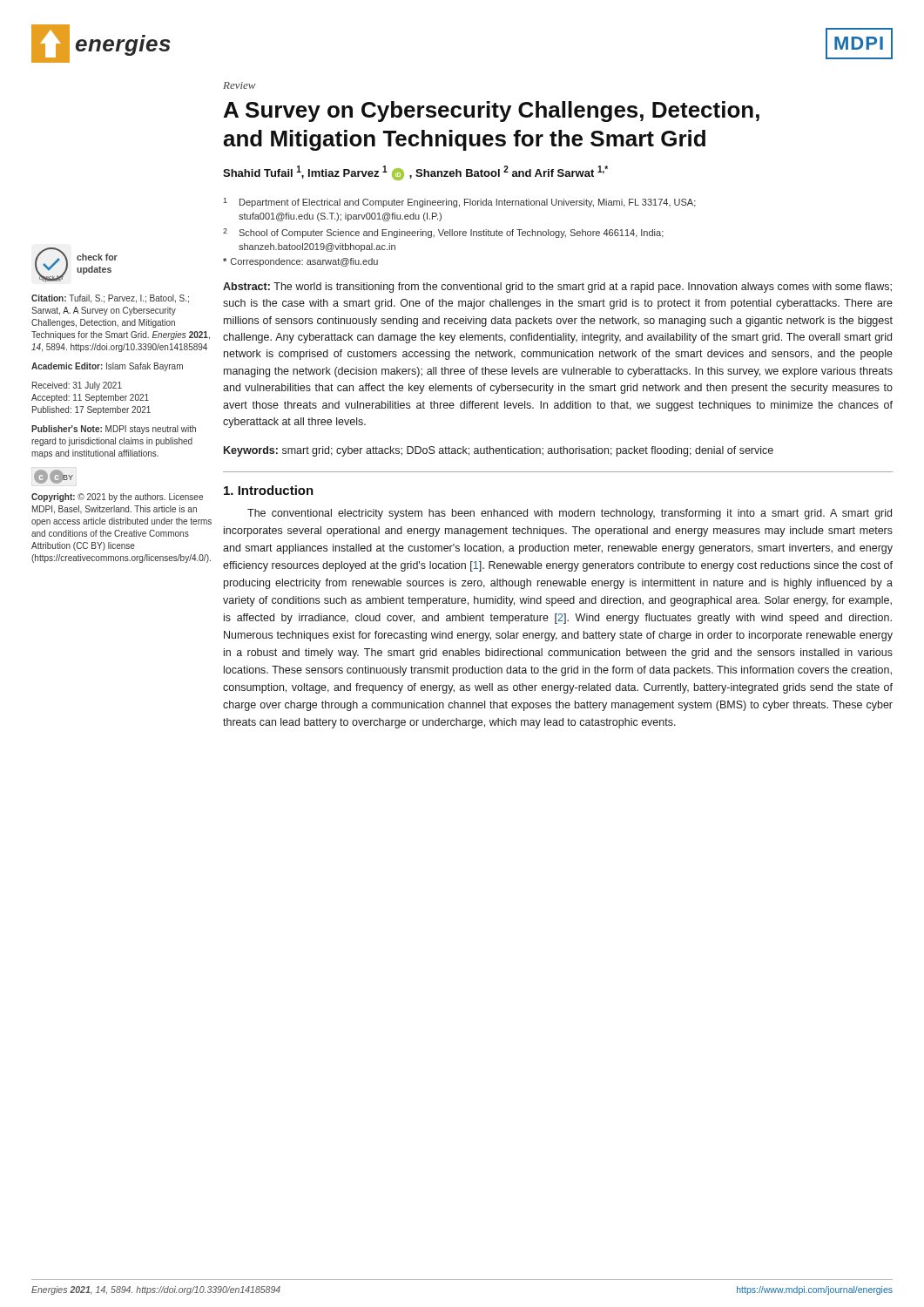Click on the text block starting "Received: 31 July 2021 Accepted:"
This screenshot has width=924, height=1307.
coord(91,398)
